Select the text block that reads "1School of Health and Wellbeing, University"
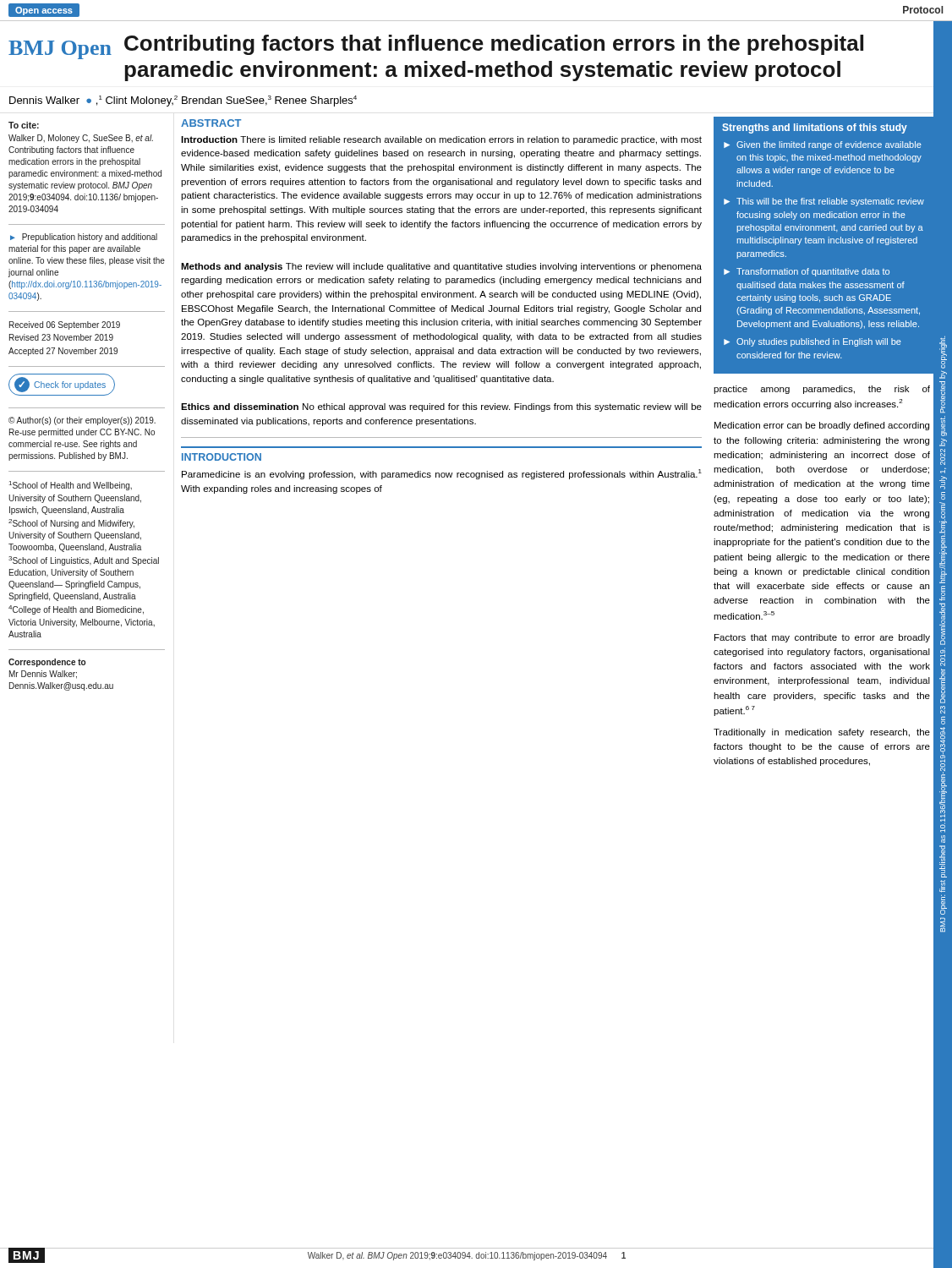This screenshot has height=1268, width=952. pos(84,559)
